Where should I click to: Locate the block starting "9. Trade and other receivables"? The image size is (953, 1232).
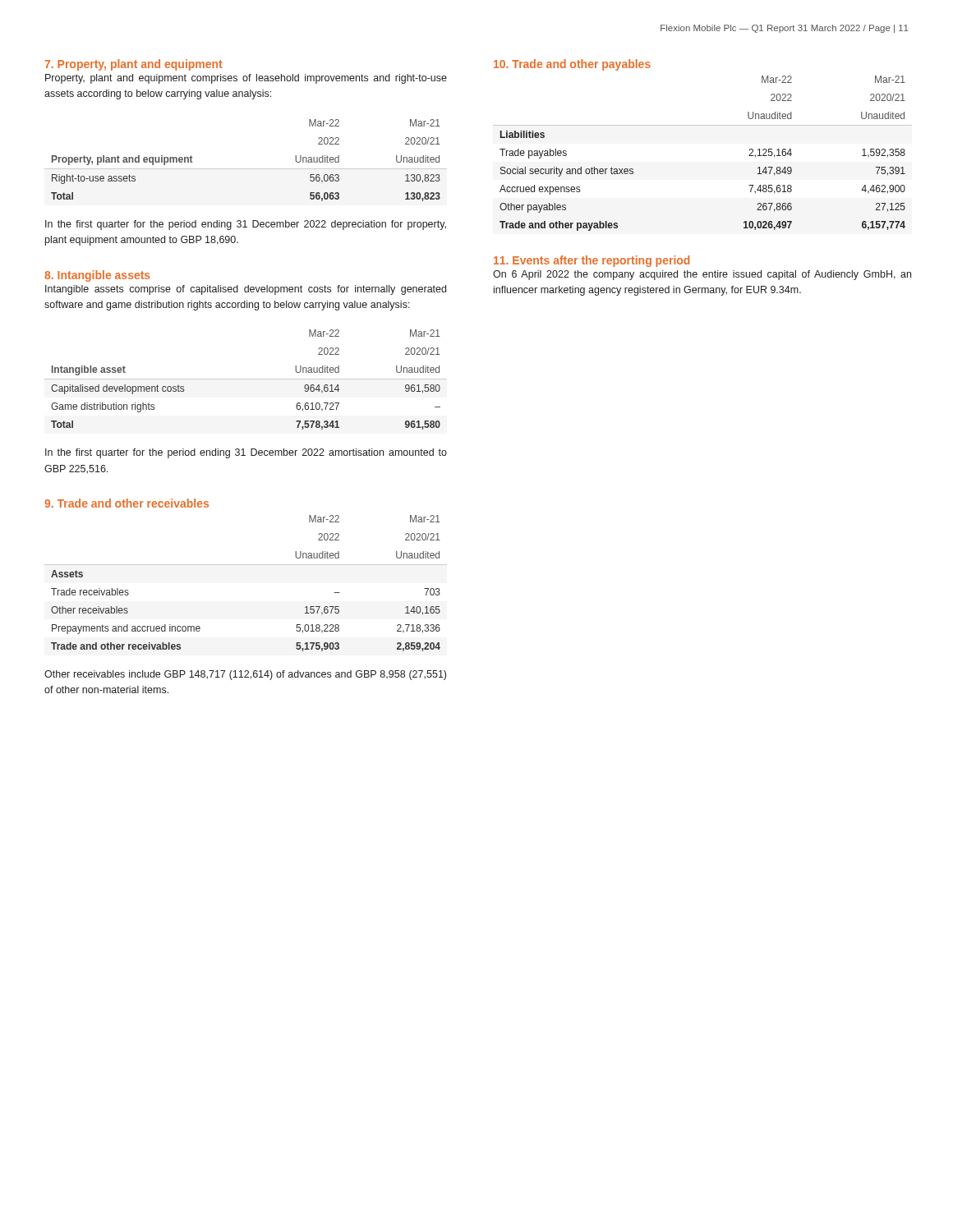click(x=127, y=503)
